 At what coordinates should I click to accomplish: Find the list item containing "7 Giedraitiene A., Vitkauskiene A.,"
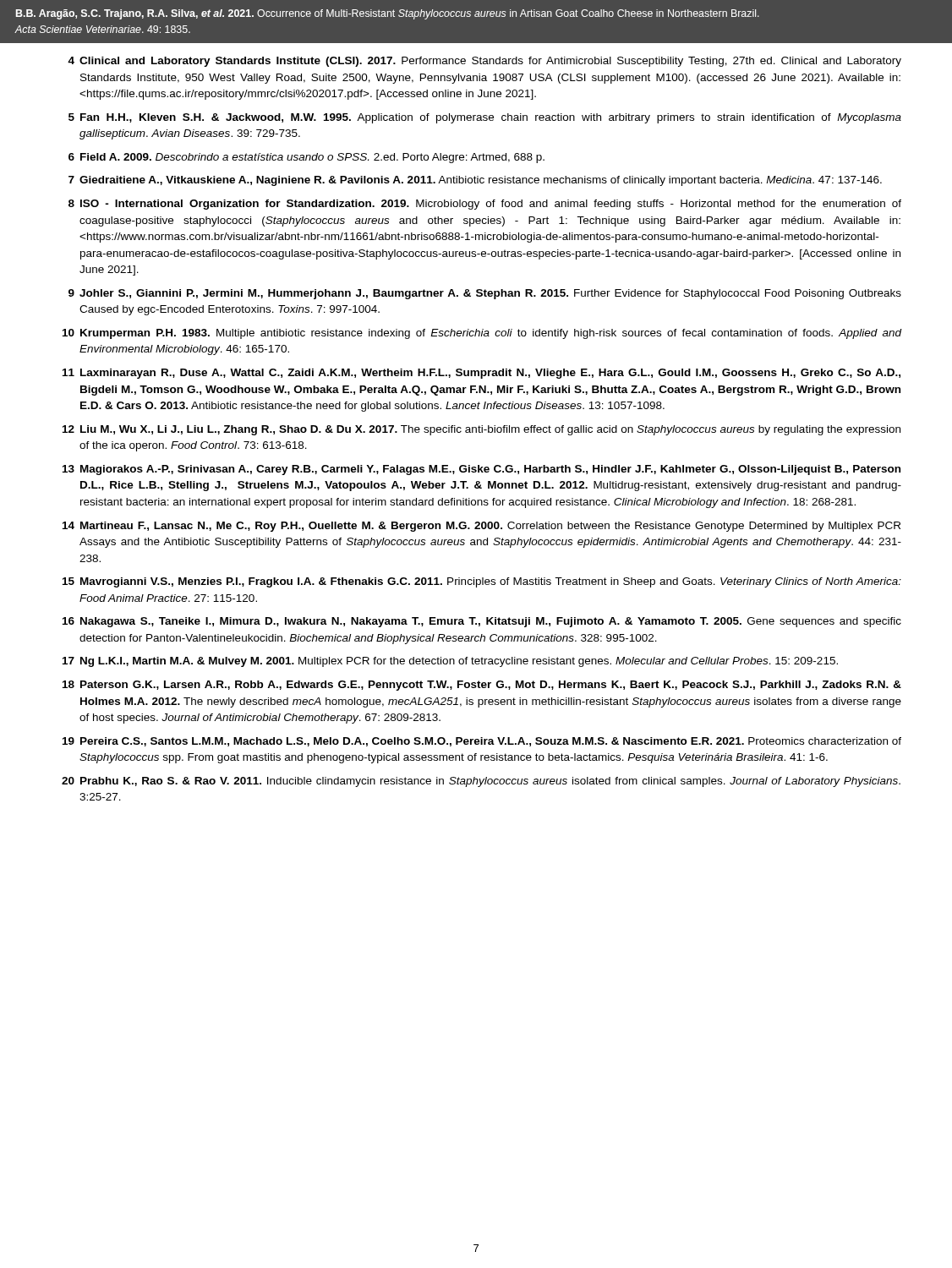pos(476,180)
